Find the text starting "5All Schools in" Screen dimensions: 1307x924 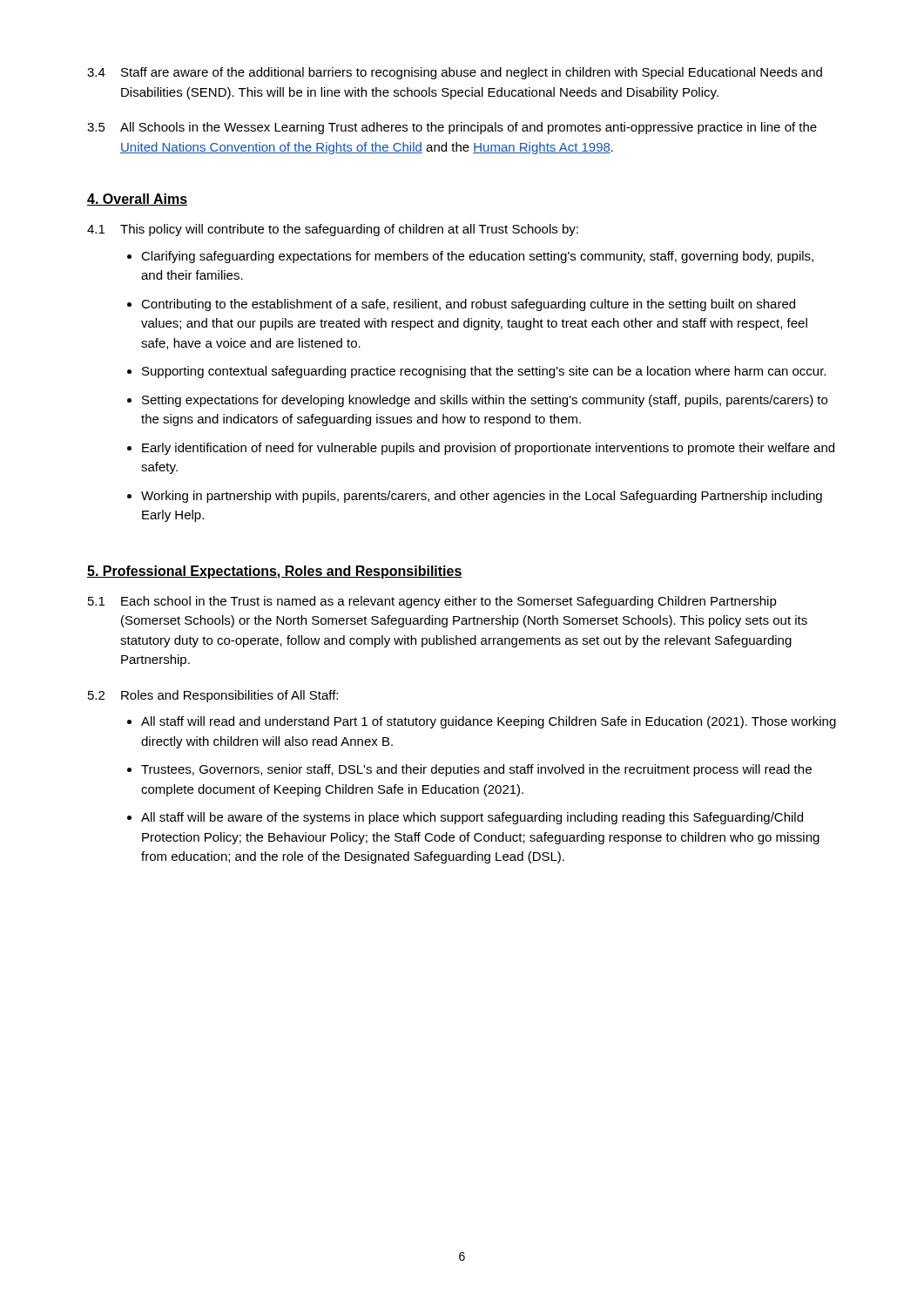click(x=460, y=137)
